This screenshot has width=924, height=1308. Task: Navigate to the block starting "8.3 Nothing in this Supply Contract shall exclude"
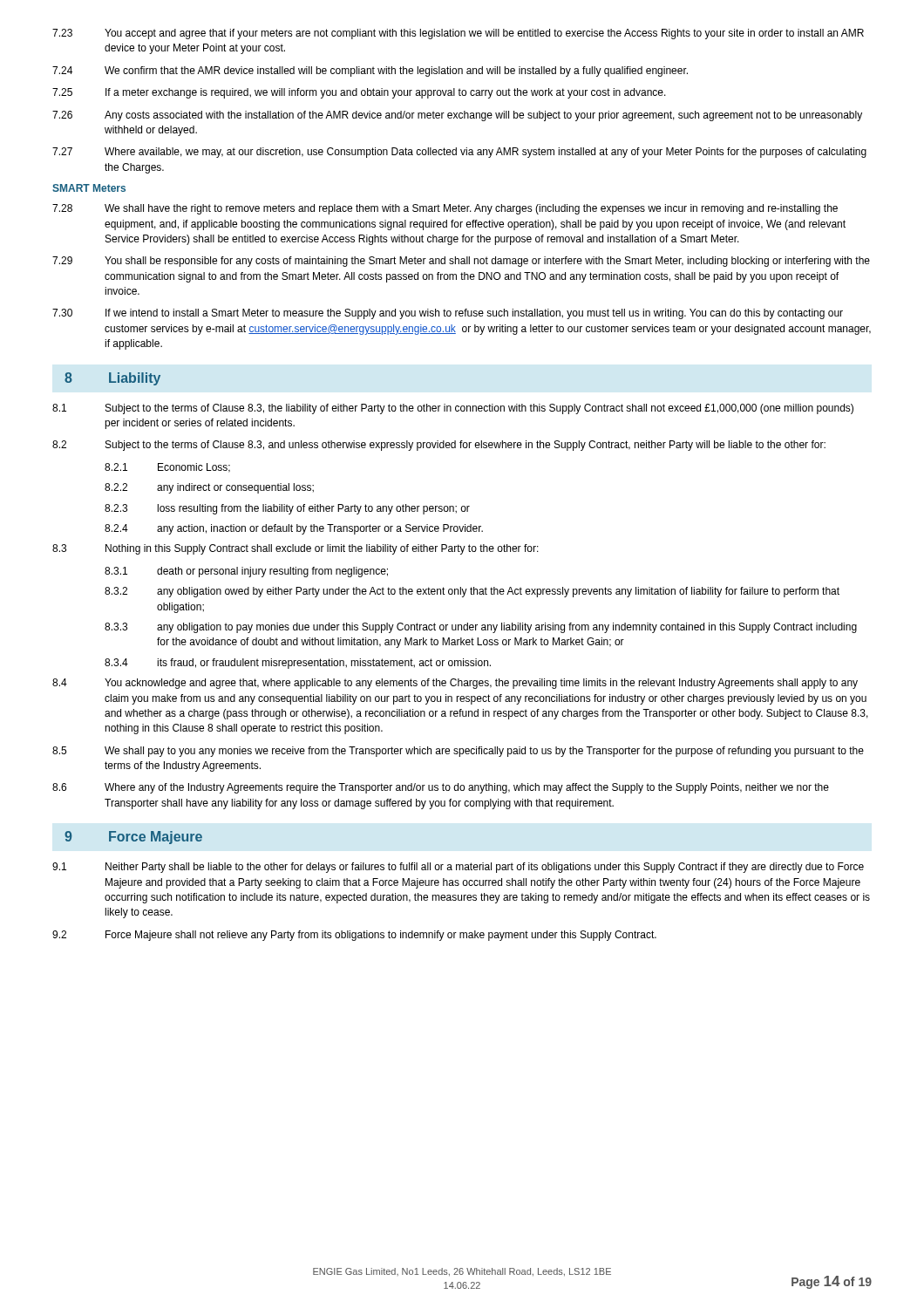[462, 549]
